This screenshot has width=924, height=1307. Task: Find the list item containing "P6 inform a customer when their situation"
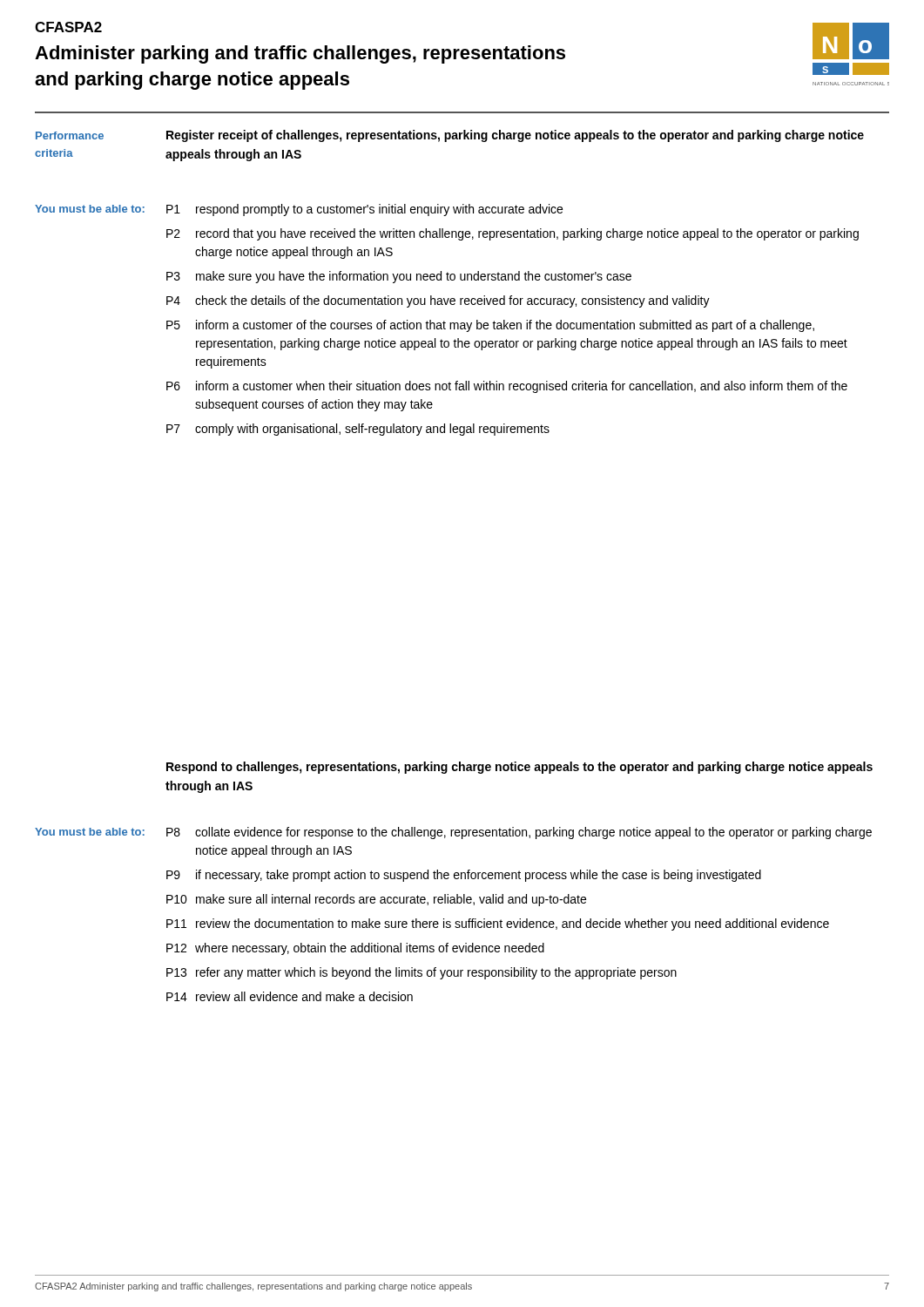[527, 396]
